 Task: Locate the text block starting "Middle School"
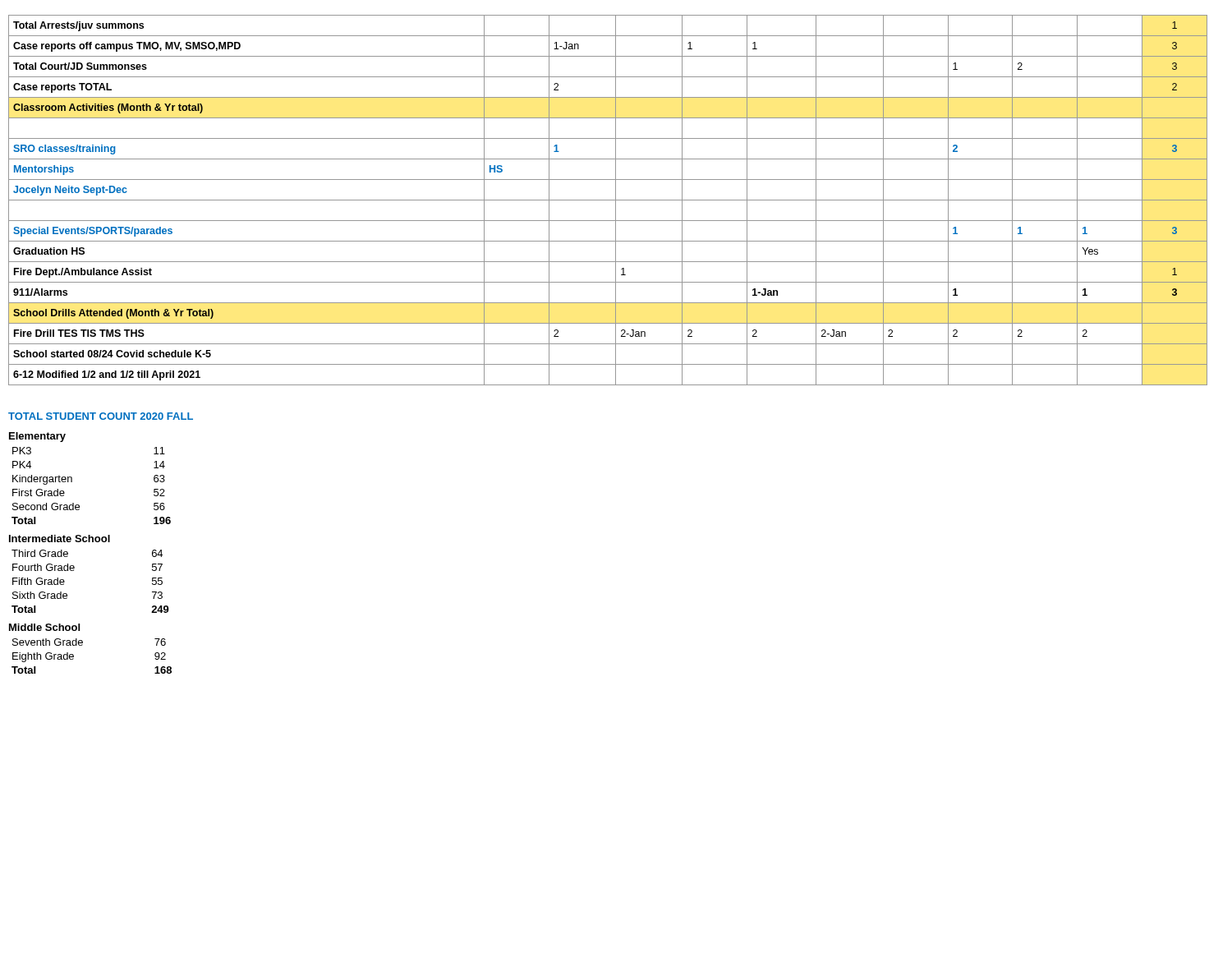[44, 627]
